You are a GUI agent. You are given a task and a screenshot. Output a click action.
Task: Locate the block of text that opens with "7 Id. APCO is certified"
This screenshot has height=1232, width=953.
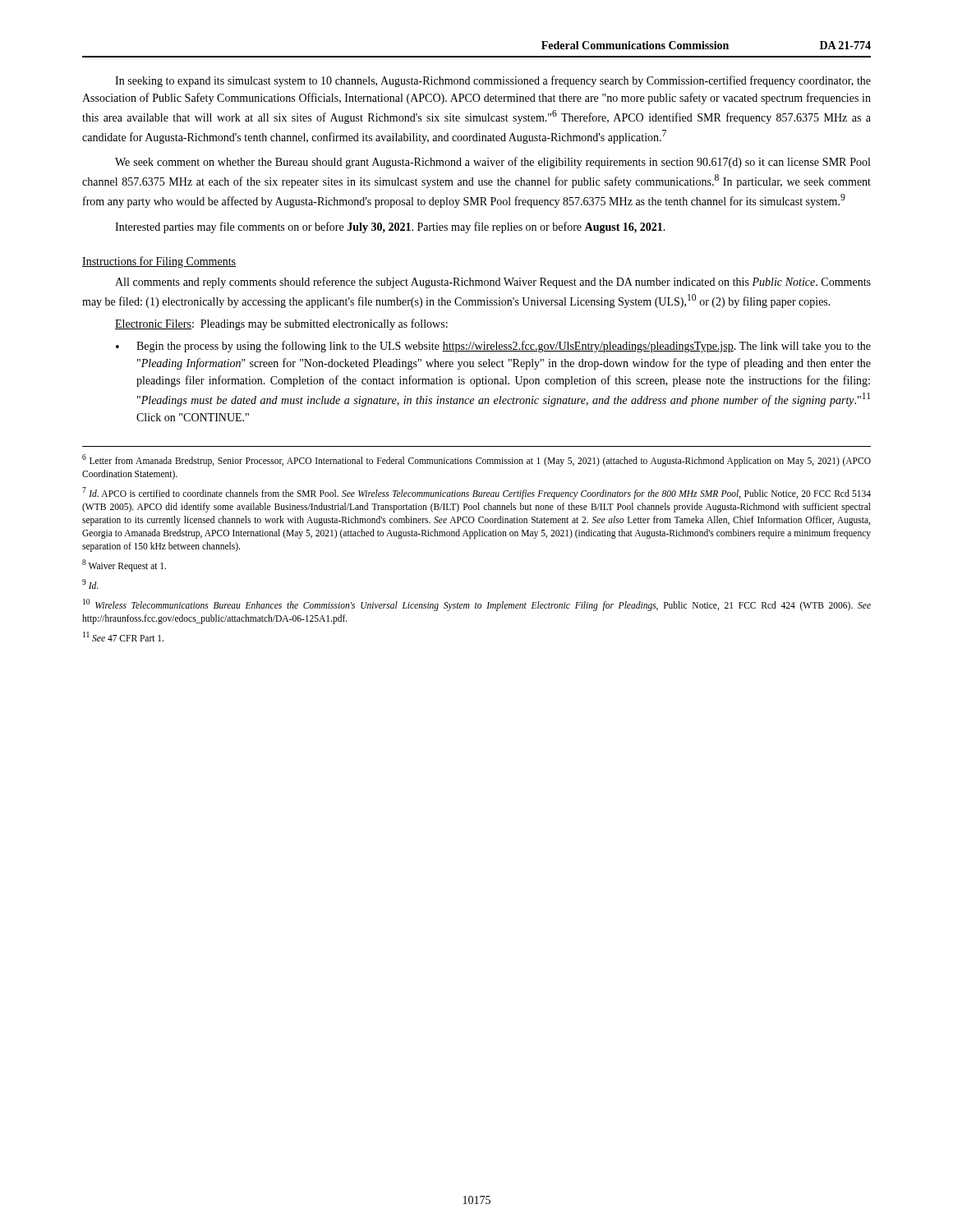476,518
